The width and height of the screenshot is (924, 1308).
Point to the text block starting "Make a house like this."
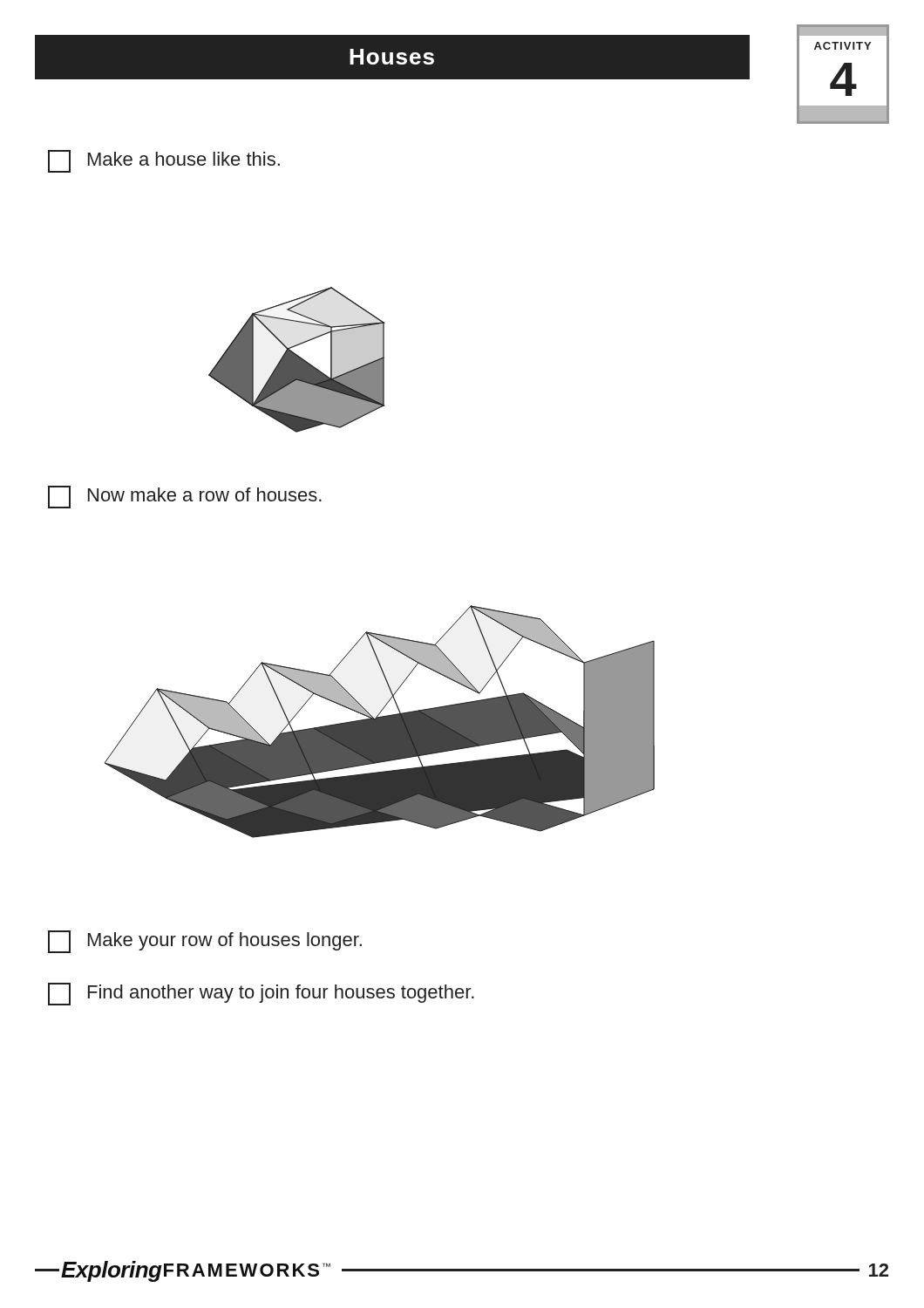(165, 160)
